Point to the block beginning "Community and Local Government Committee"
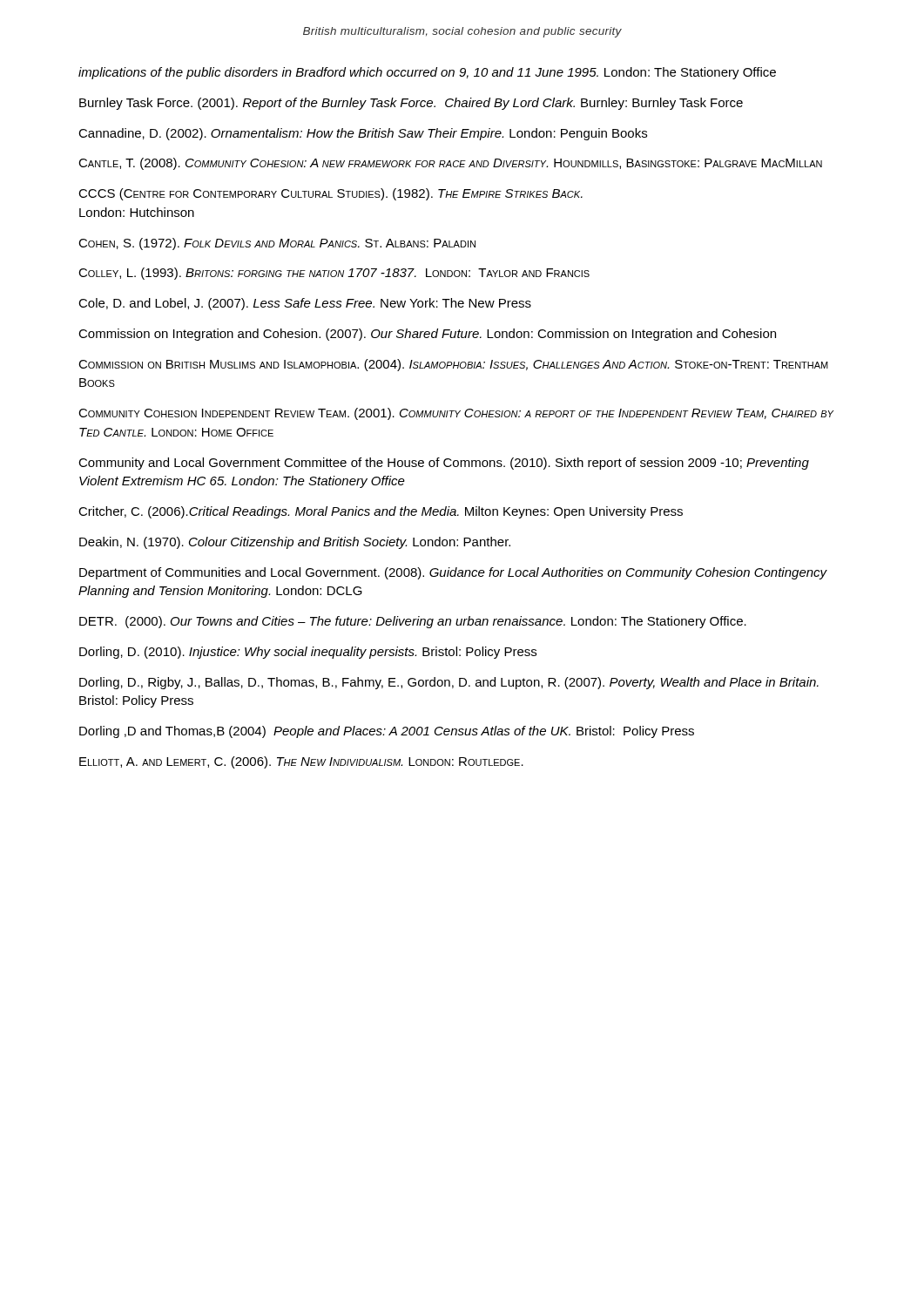 click(x=444, y=471)
